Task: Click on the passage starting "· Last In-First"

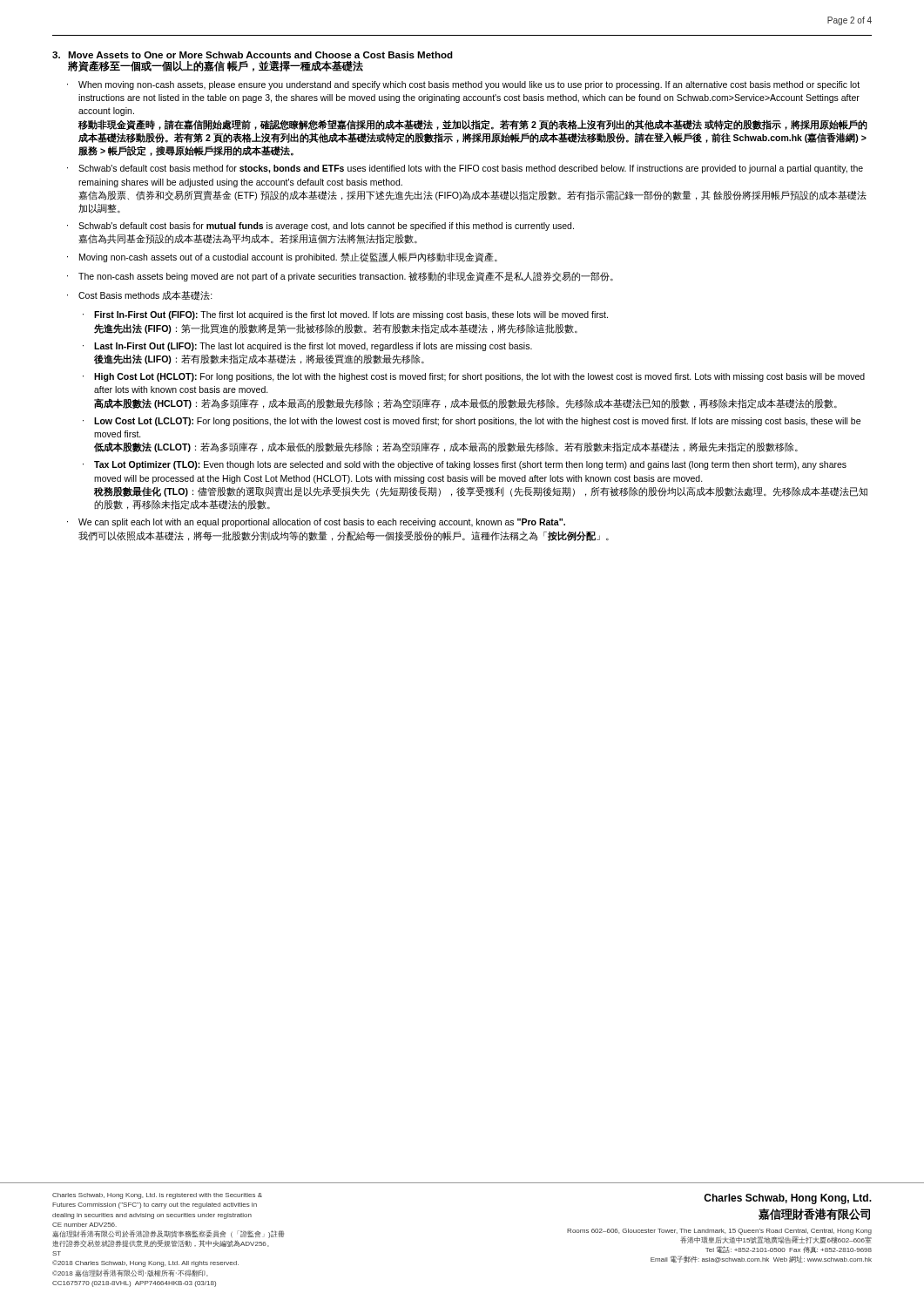Action: click(477, 353)
